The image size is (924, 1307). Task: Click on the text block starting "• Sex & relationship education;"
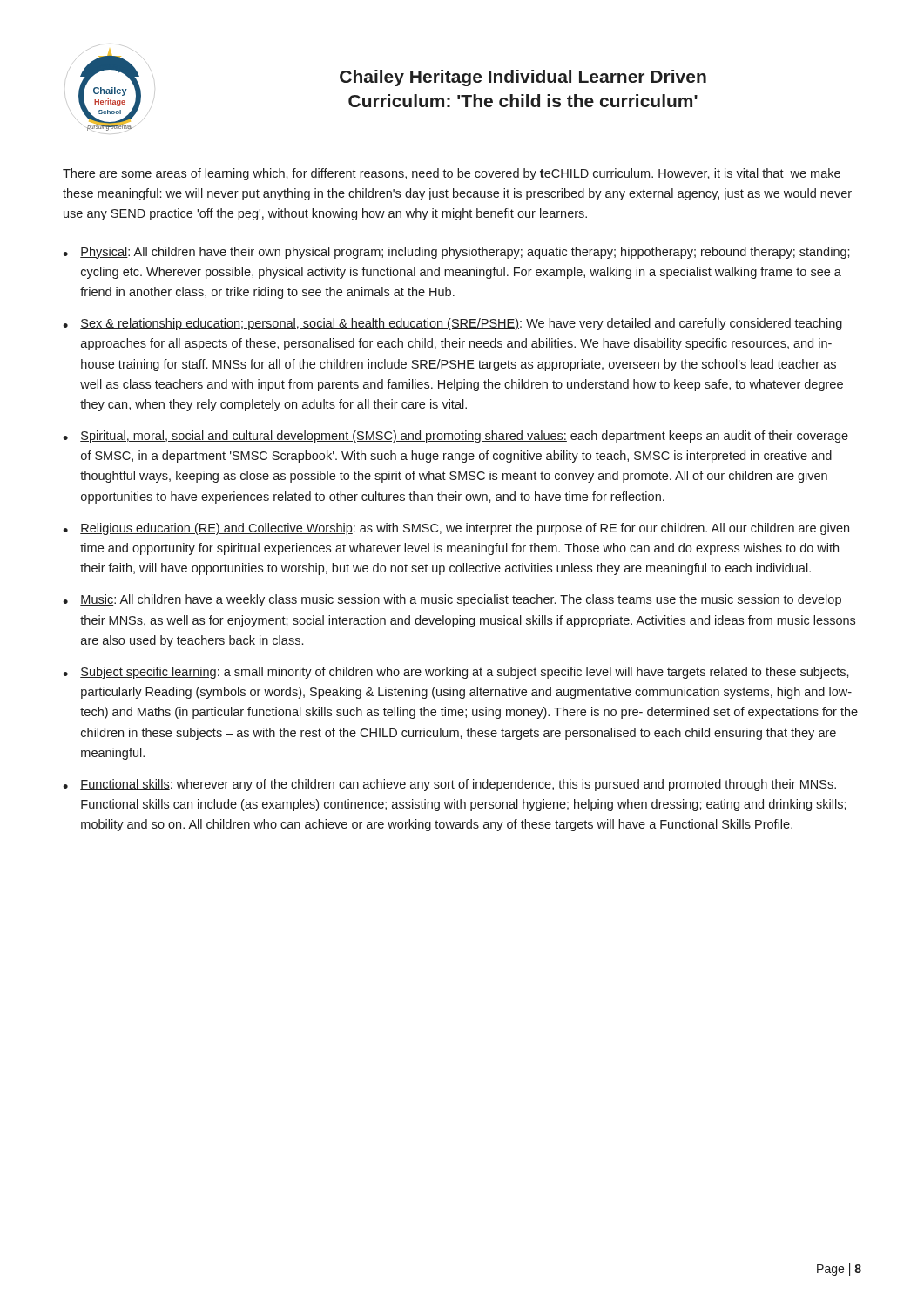pos(462,364)
